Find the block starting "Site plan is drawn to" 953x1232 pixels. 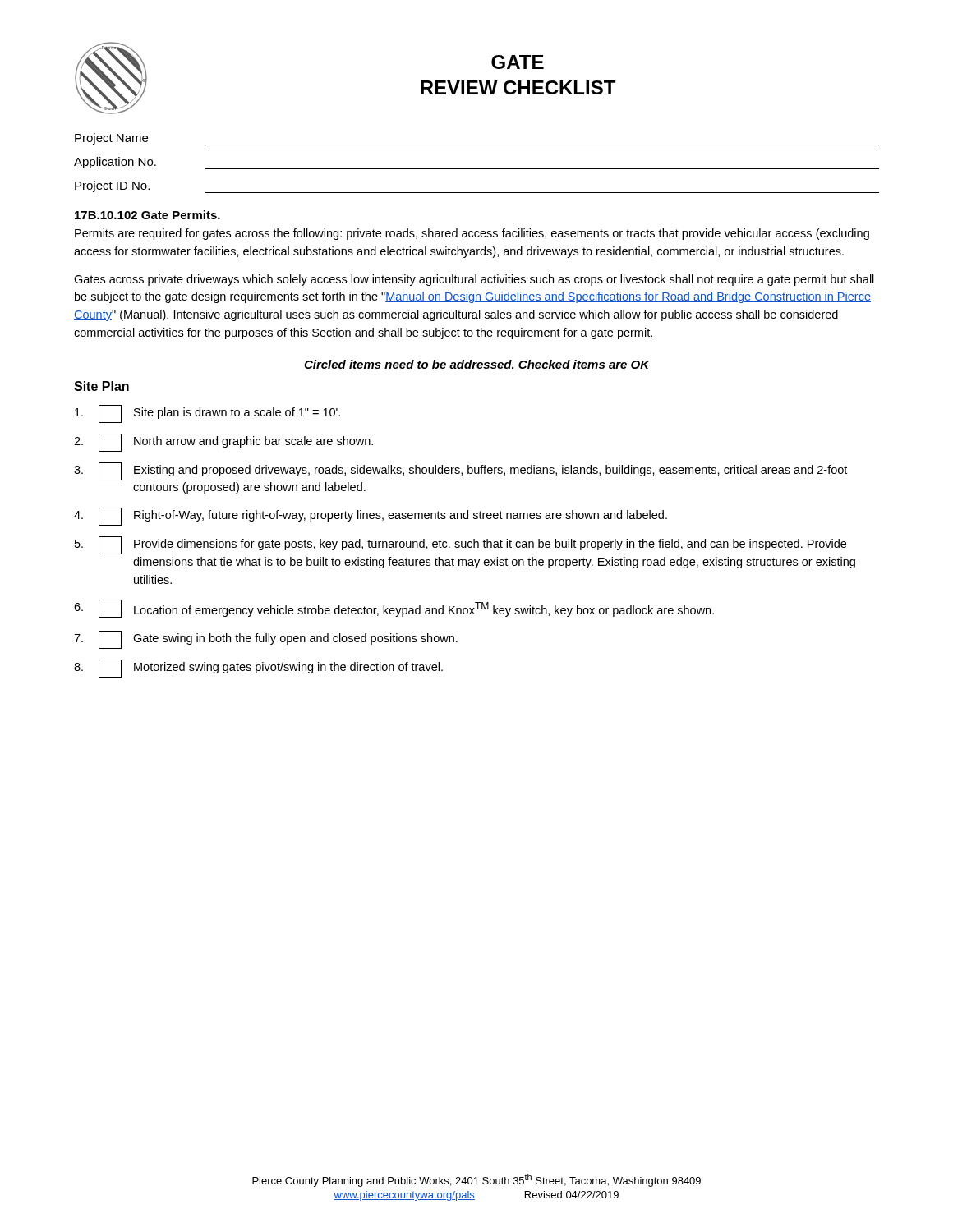tap(207, 414)
